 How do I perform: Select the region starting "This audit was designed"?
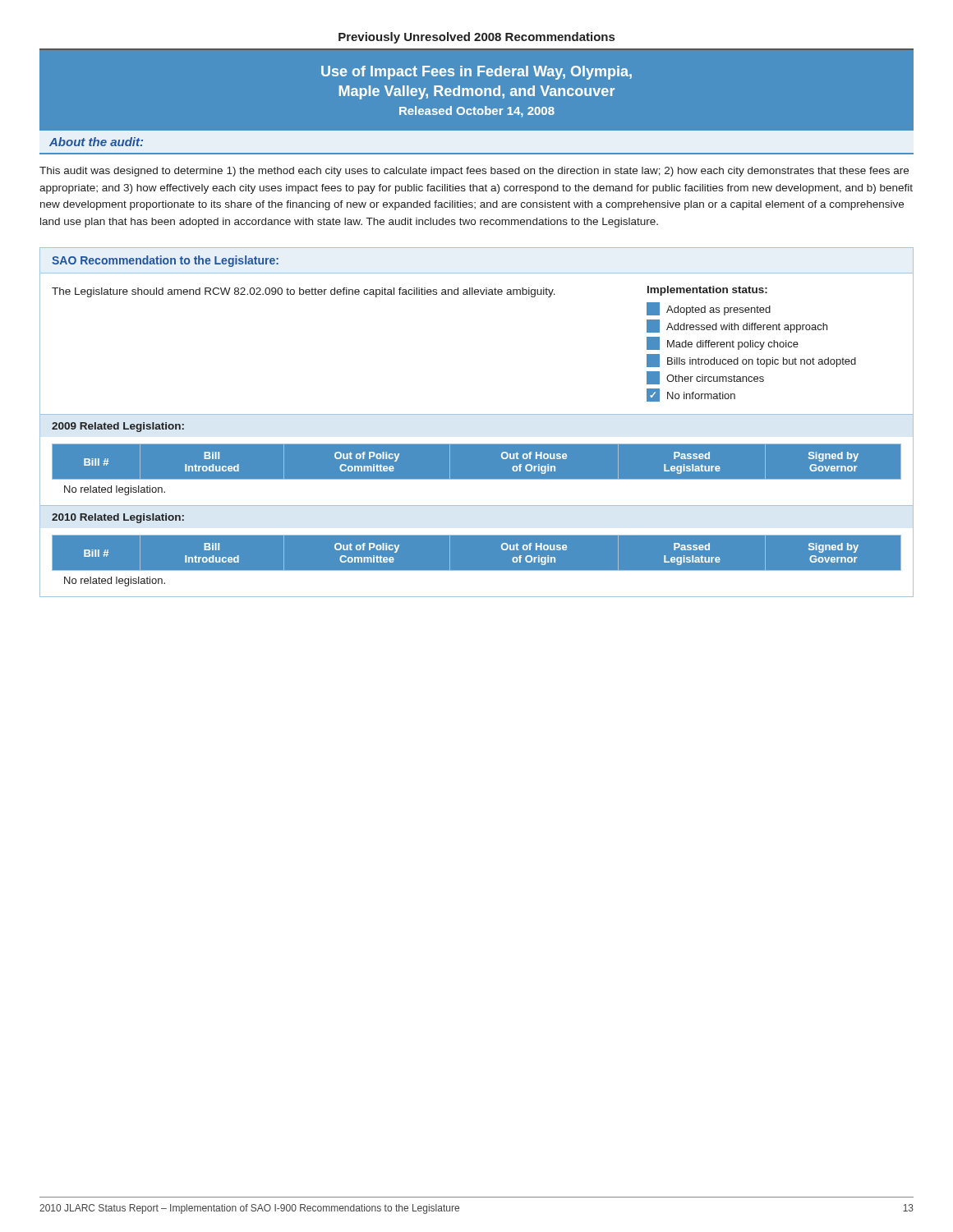pyautogui.click(x=476, y=196)
